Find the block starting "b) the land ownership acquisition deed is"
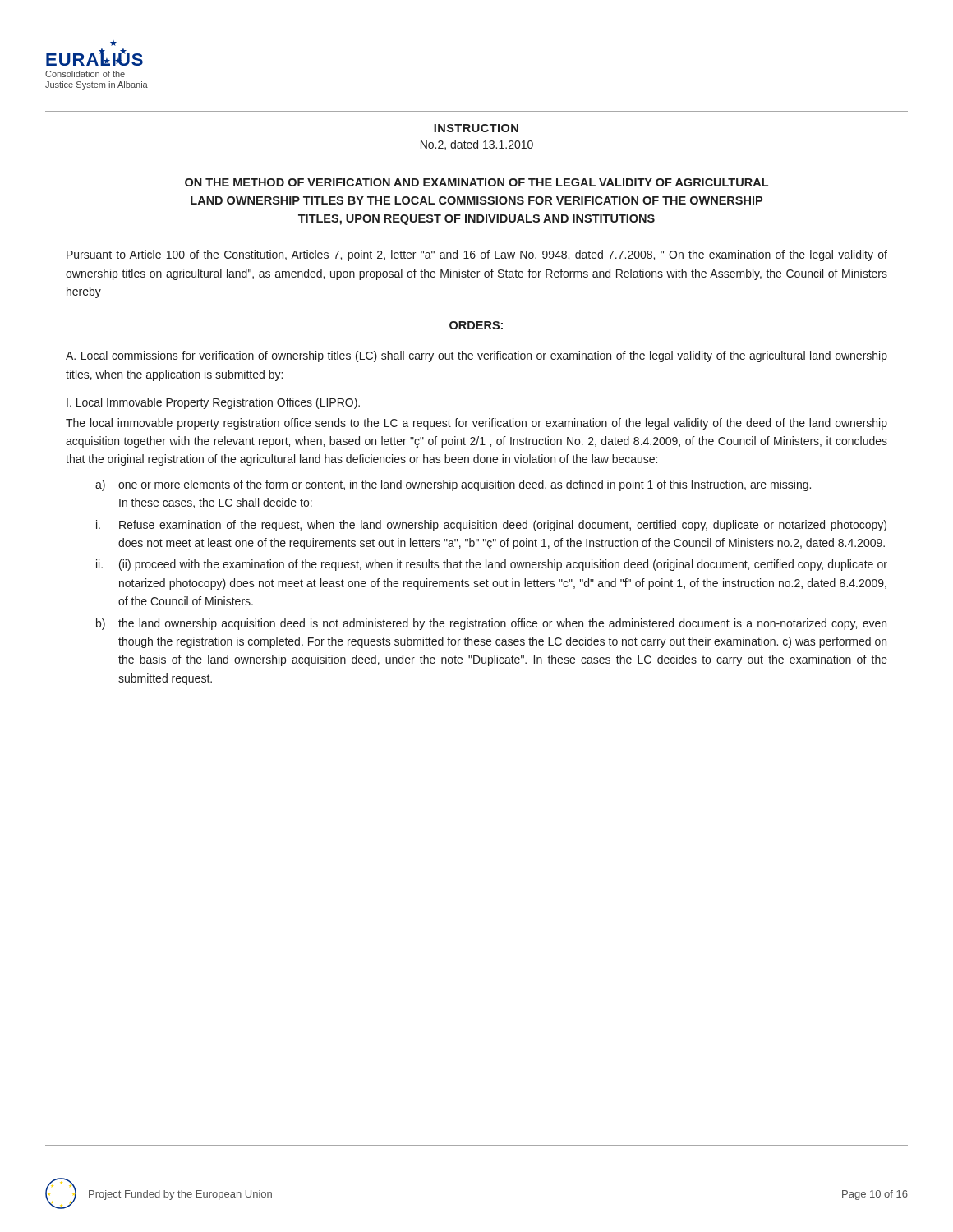953x1232 pixels. coord(491,651)
